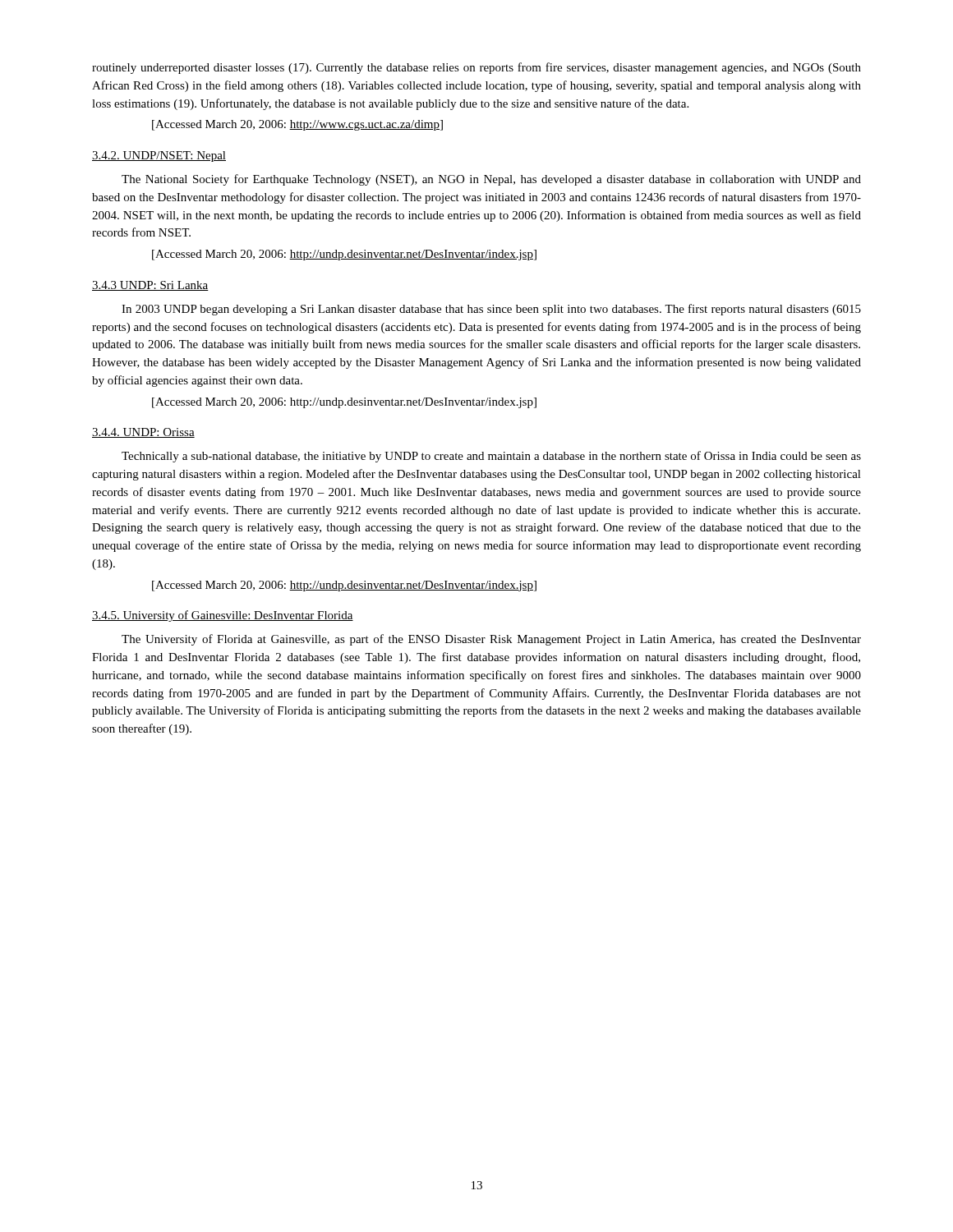
Task: Navigate to the passage starting "The University of"
Action: click(476, 685)
